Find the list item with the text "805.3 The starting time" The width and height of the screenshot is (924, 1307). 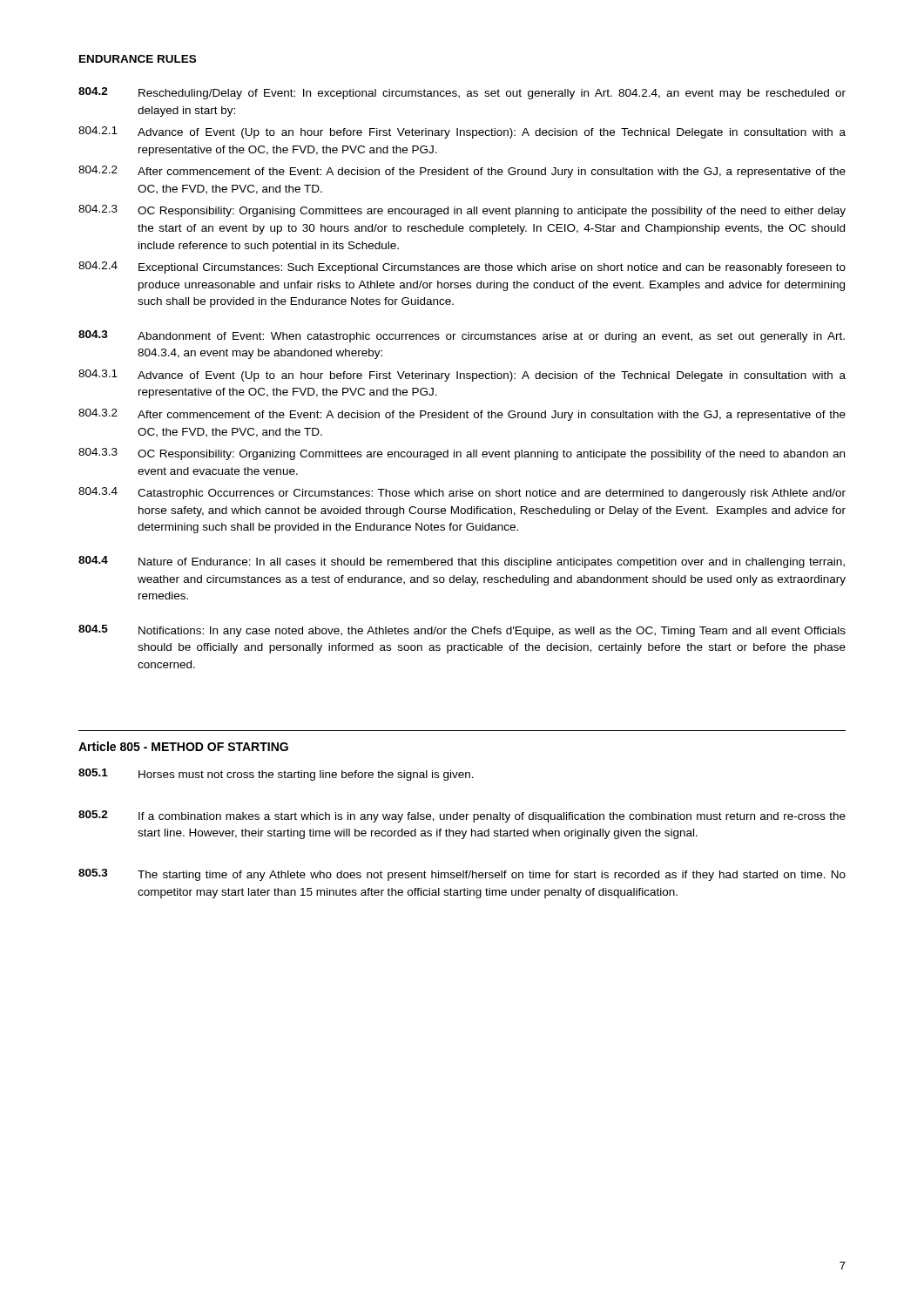[462, 883]
